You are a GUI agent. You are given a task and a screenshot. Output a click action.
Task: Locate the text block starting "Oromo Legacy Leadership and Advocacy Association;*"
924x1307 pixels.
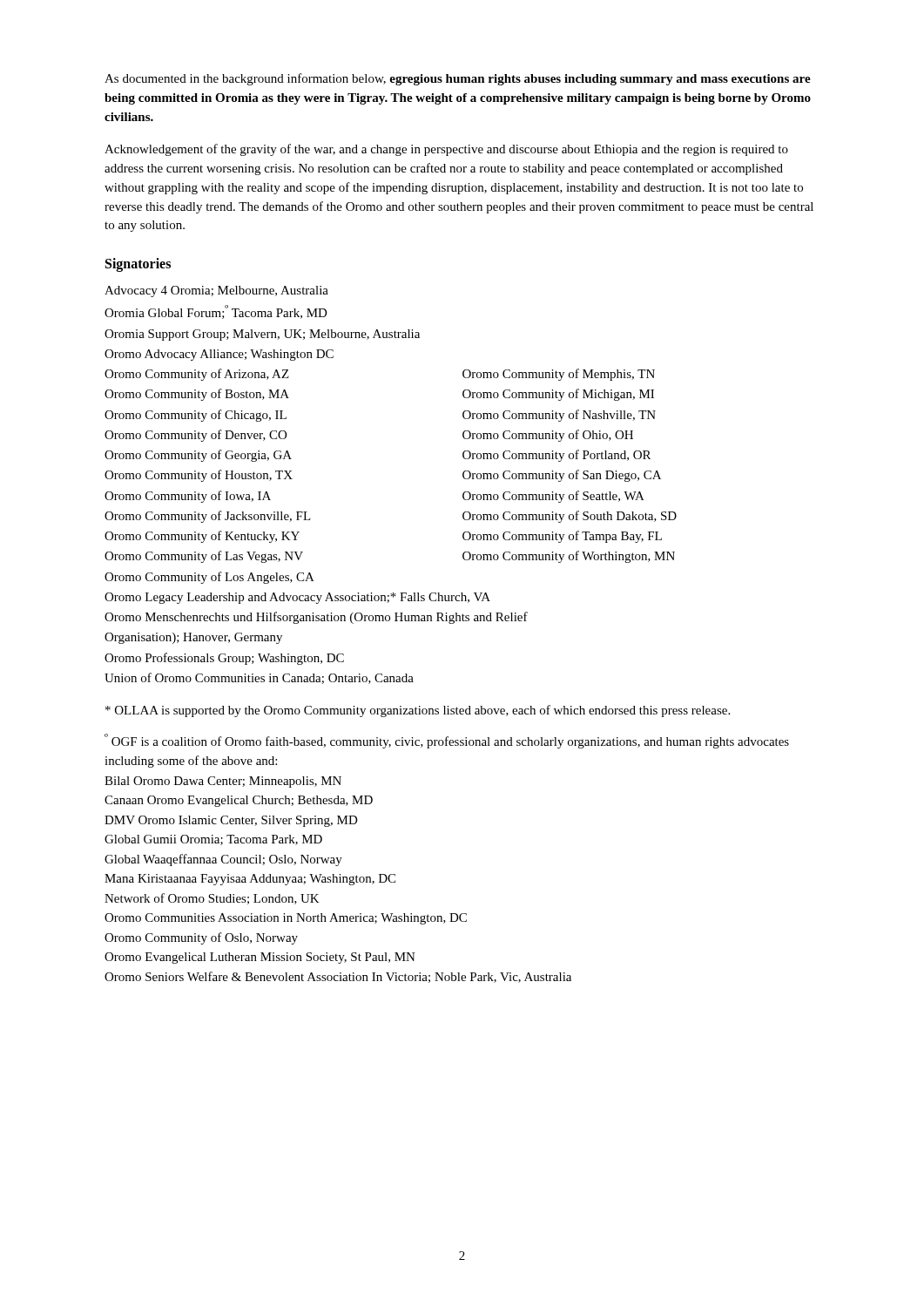click(x=297, y=597)
